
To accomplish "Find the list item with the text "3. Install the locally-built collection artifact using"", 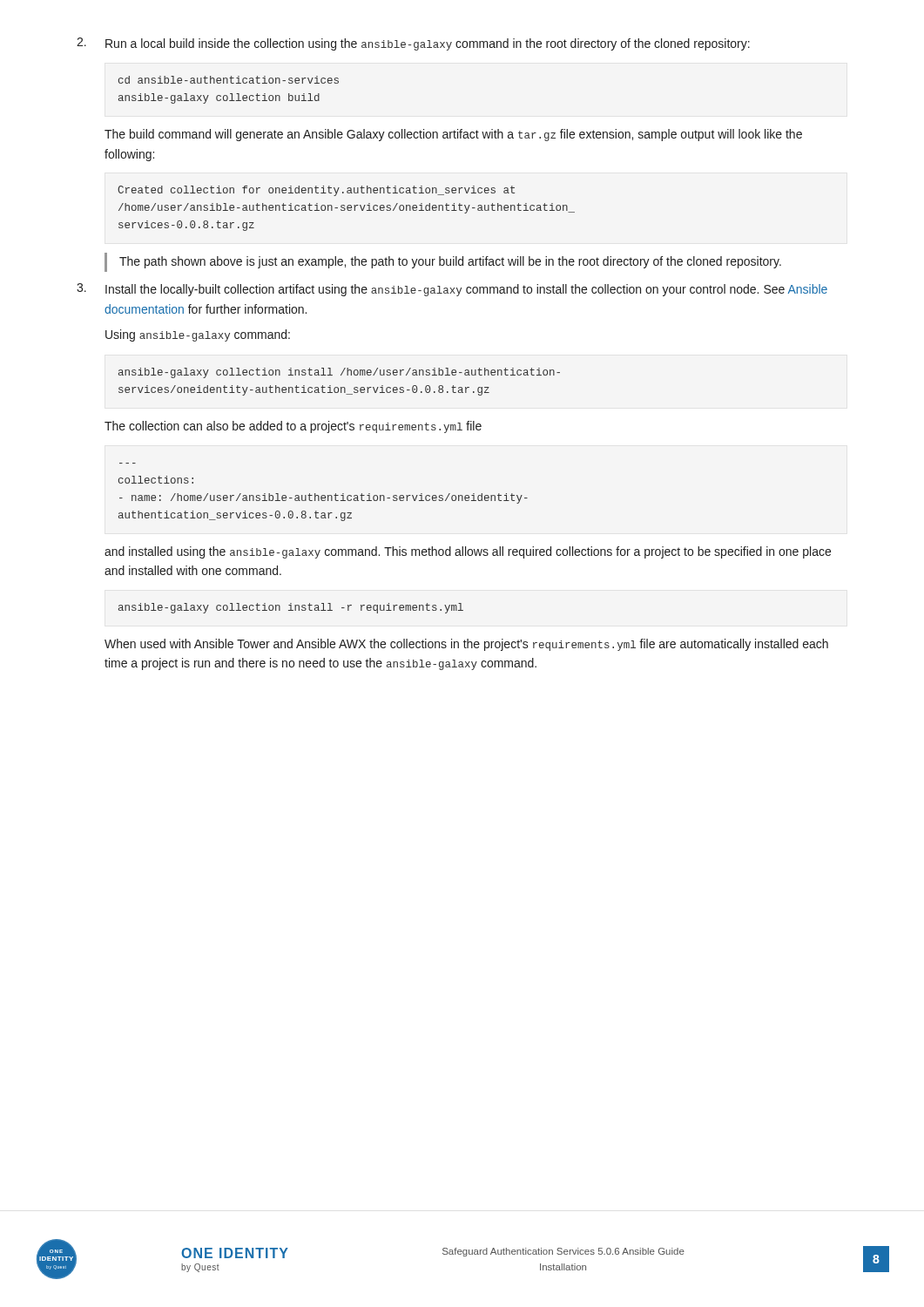I will click(462, 300).
